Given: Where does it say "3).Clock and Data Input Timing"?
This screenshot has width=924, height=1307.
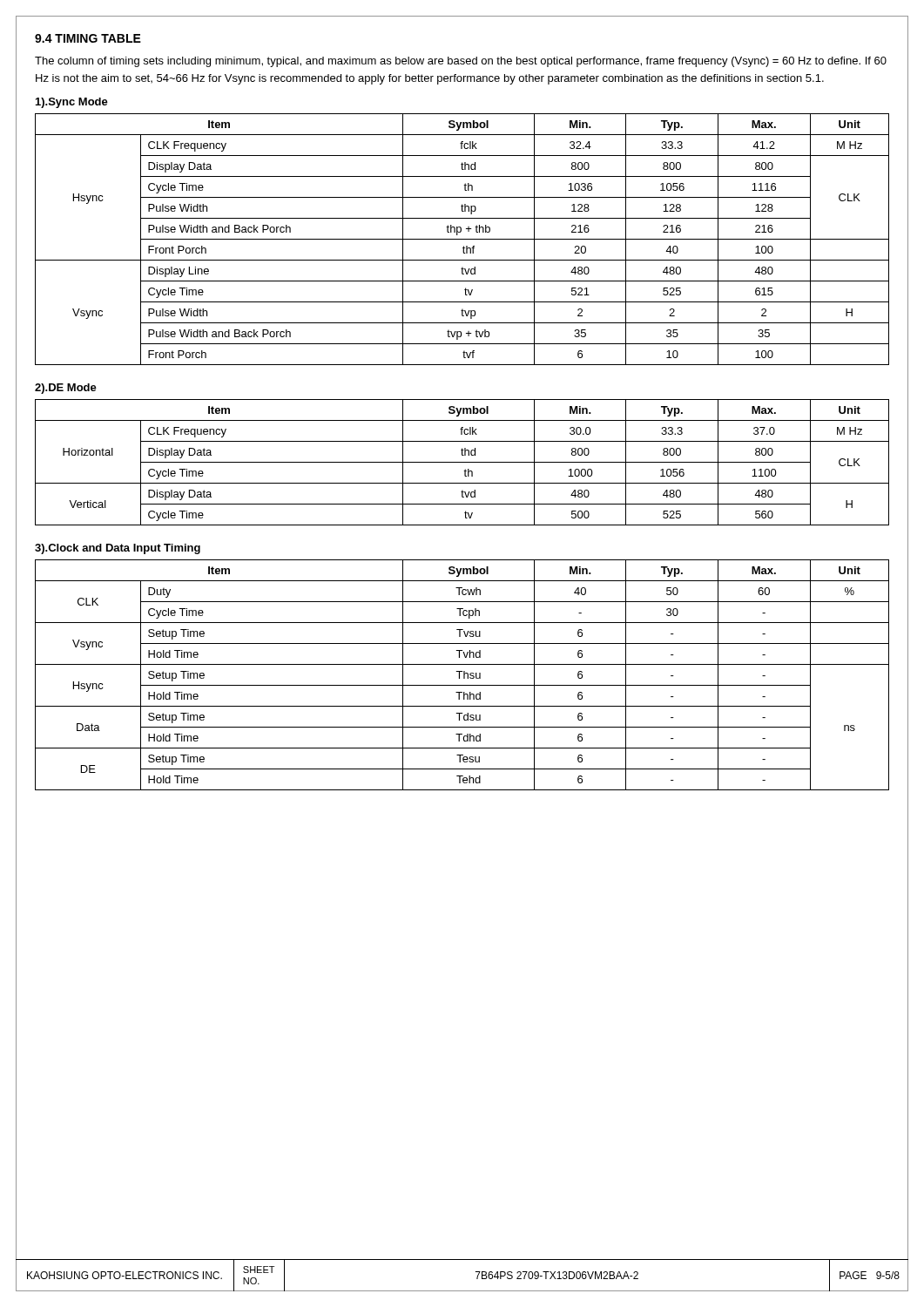Looking at the screenshot, I should 118,548.
